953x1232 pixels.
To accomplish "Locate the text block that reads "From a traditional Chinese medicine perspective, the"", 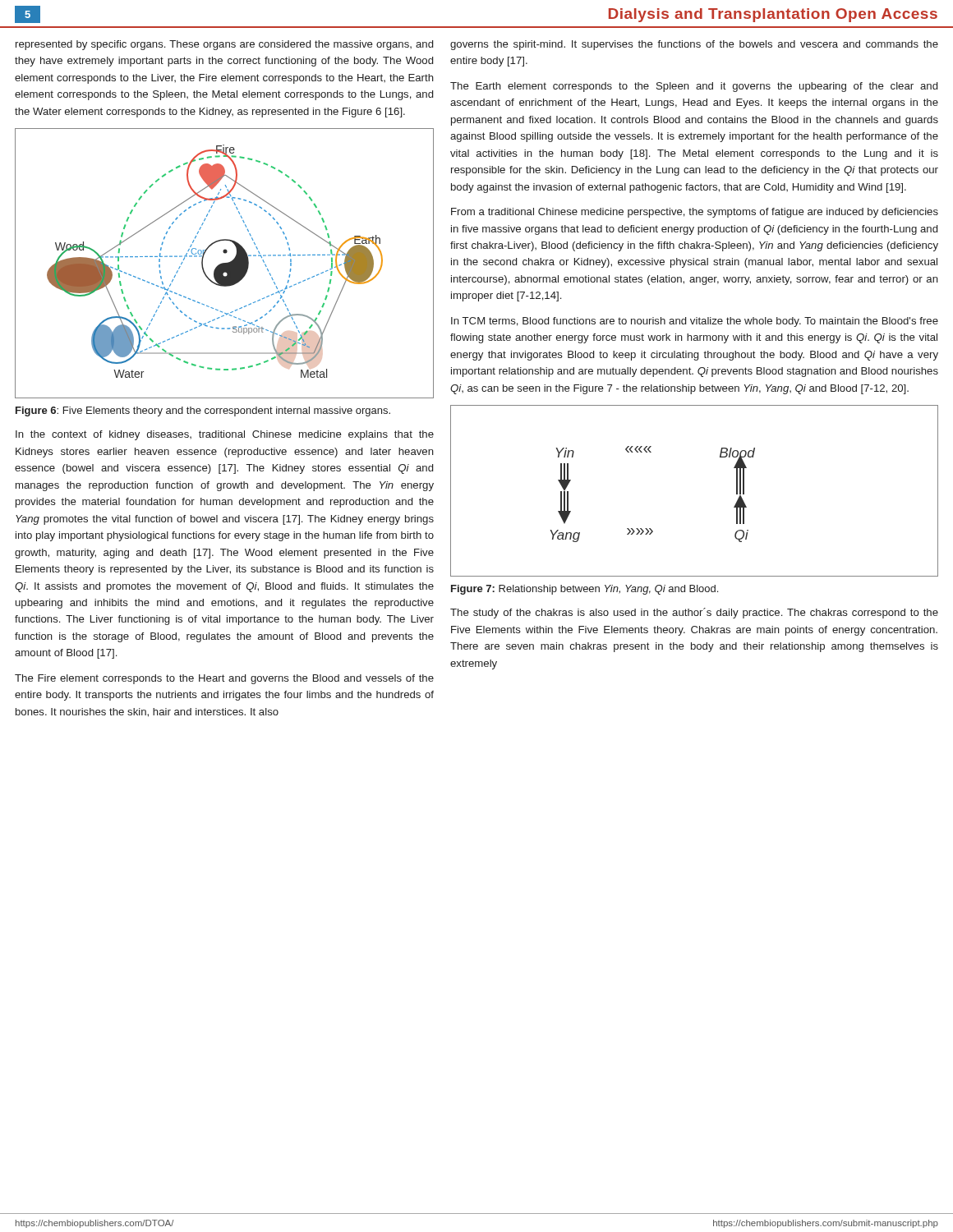I will (694, 254).
